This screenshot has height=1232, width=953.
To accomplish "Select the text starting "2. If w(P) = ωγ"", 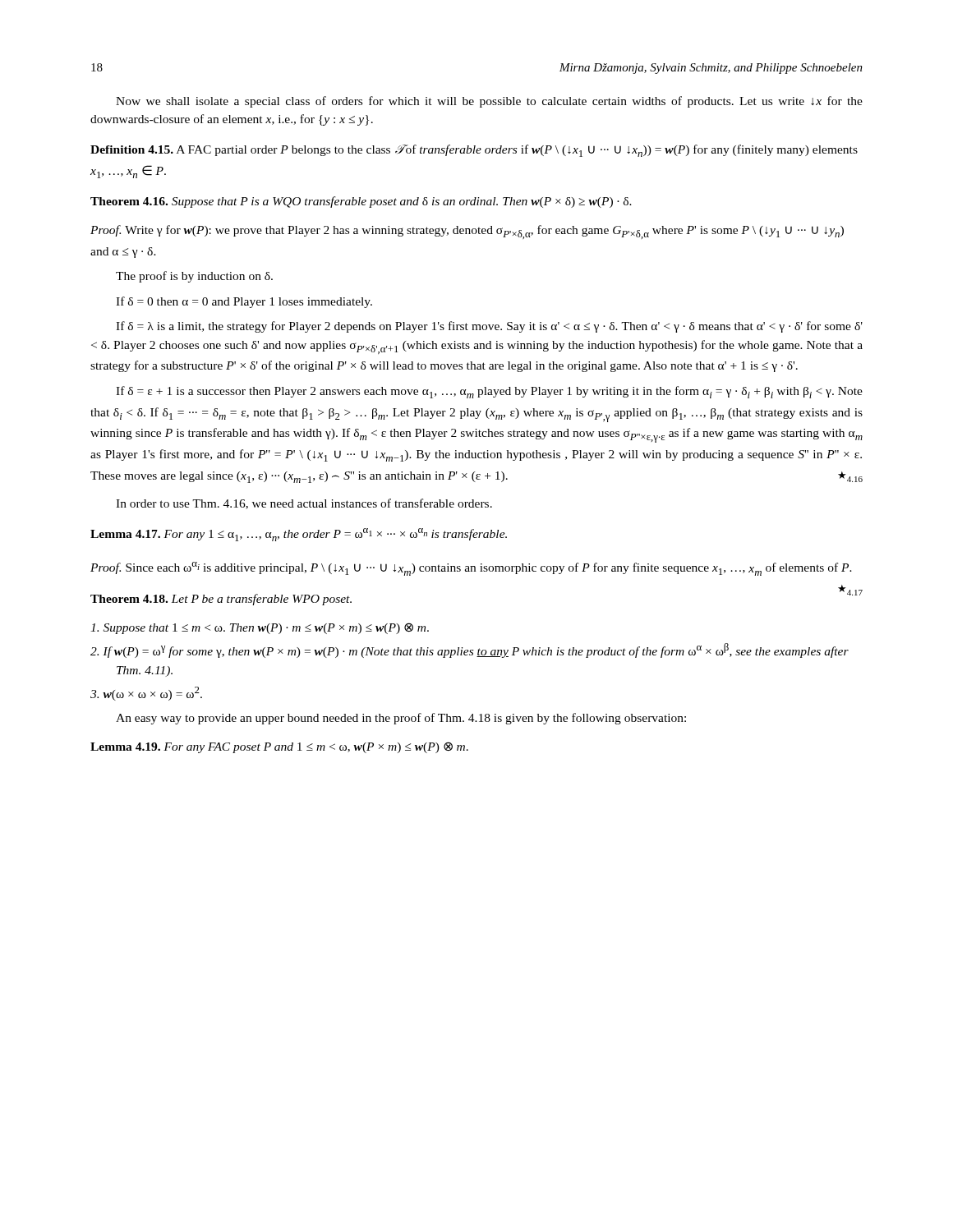I will point(476,660).
